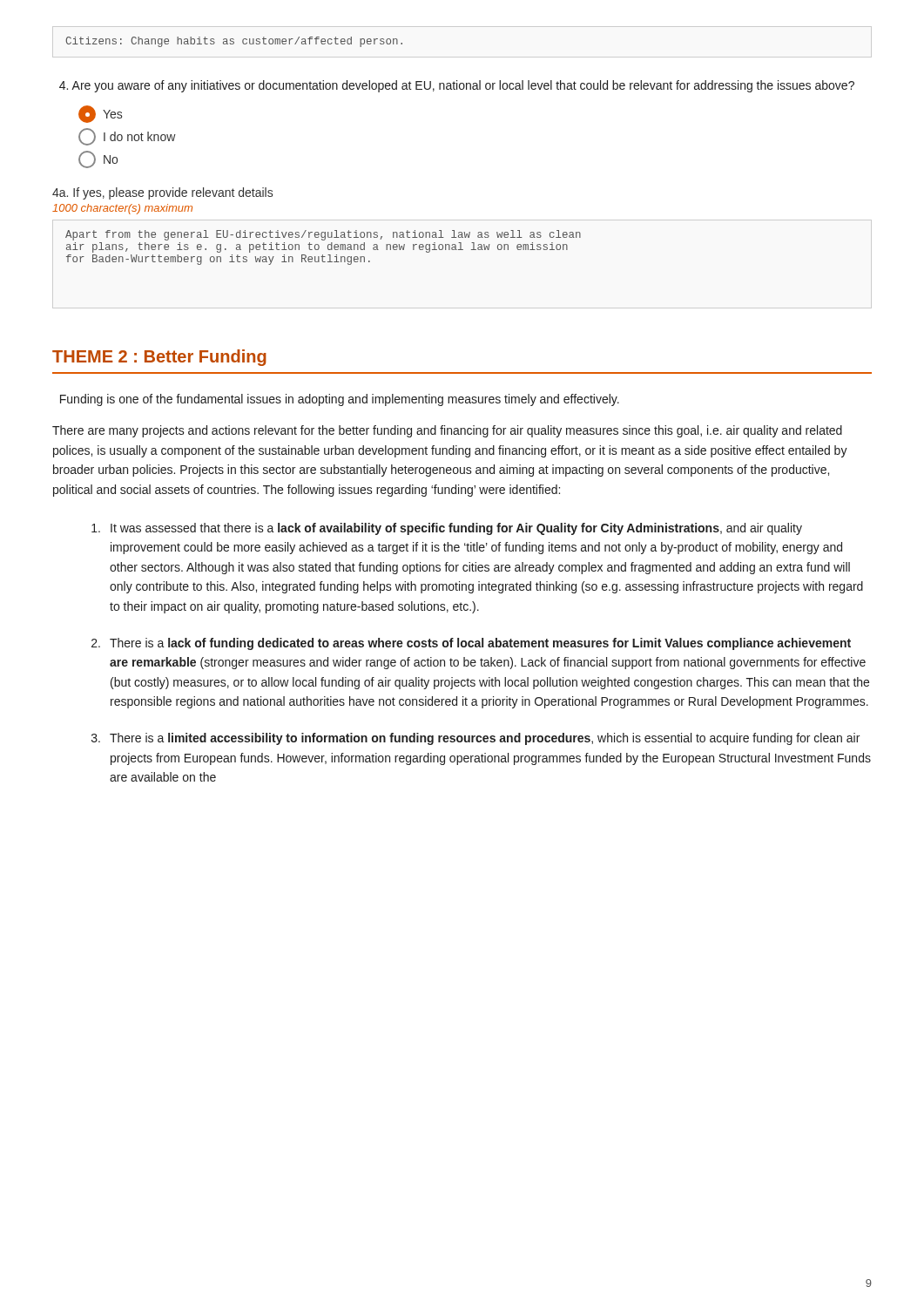The height and width of the screenshot is (1307, 924).
Task: Locate the block of text that opens with "Funding is one of the"
Action: (x=336, y=399)
